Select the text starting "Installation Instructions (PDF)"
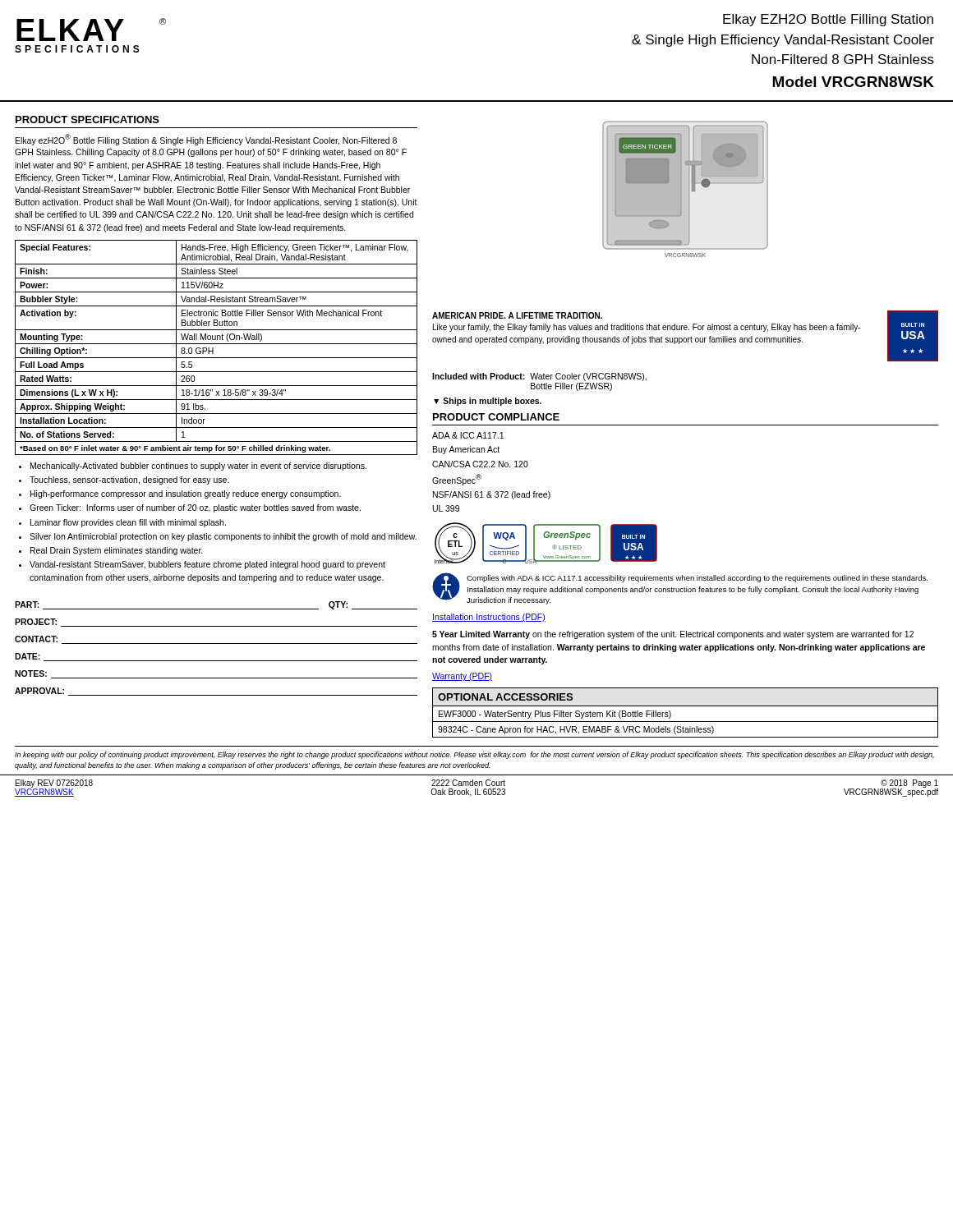Screen dimensions: 1232x953 489,617
